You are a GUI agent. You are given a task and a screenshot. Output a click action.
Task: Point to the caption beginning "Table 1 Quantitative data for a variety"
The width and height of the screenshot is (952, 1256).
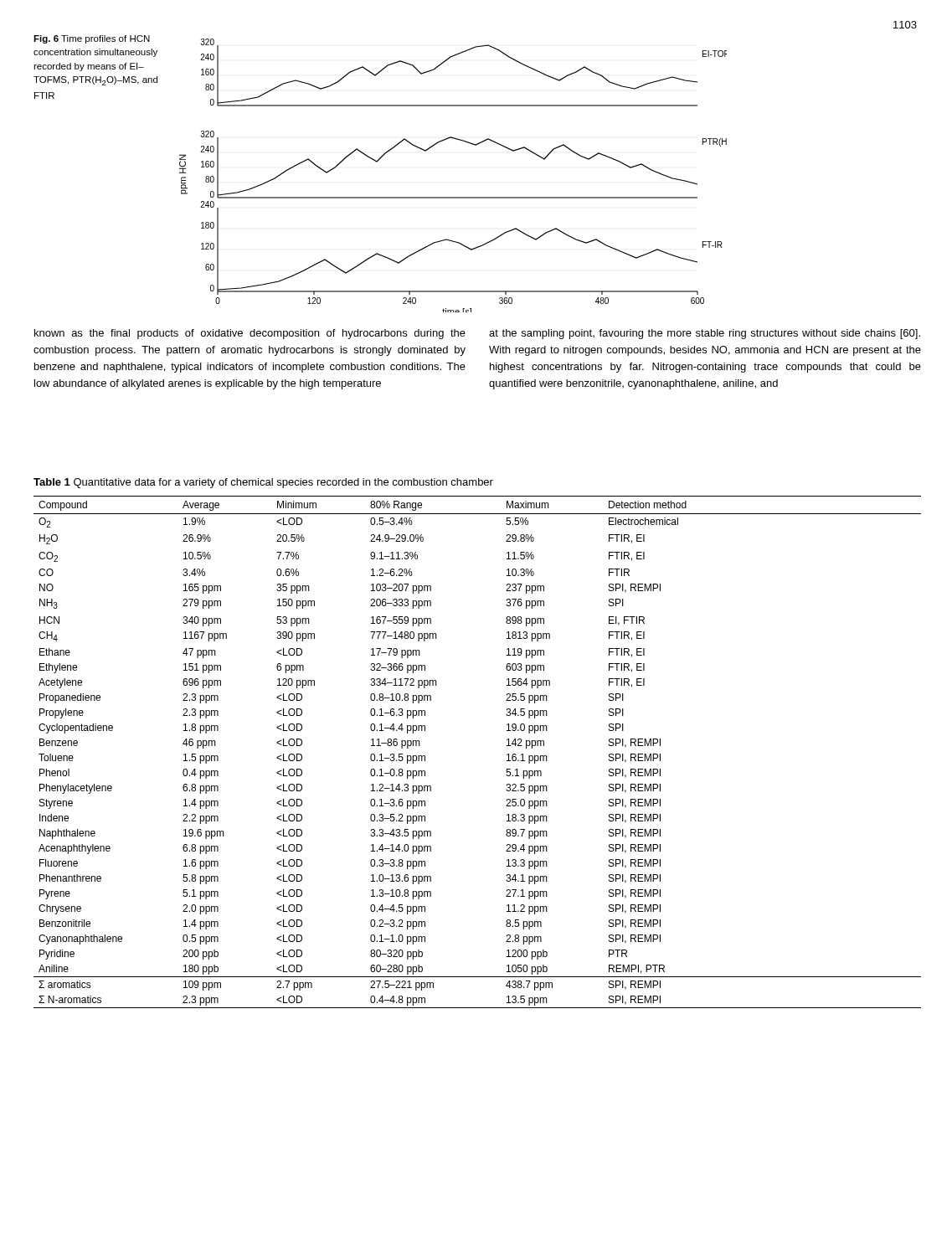[263, 482]
